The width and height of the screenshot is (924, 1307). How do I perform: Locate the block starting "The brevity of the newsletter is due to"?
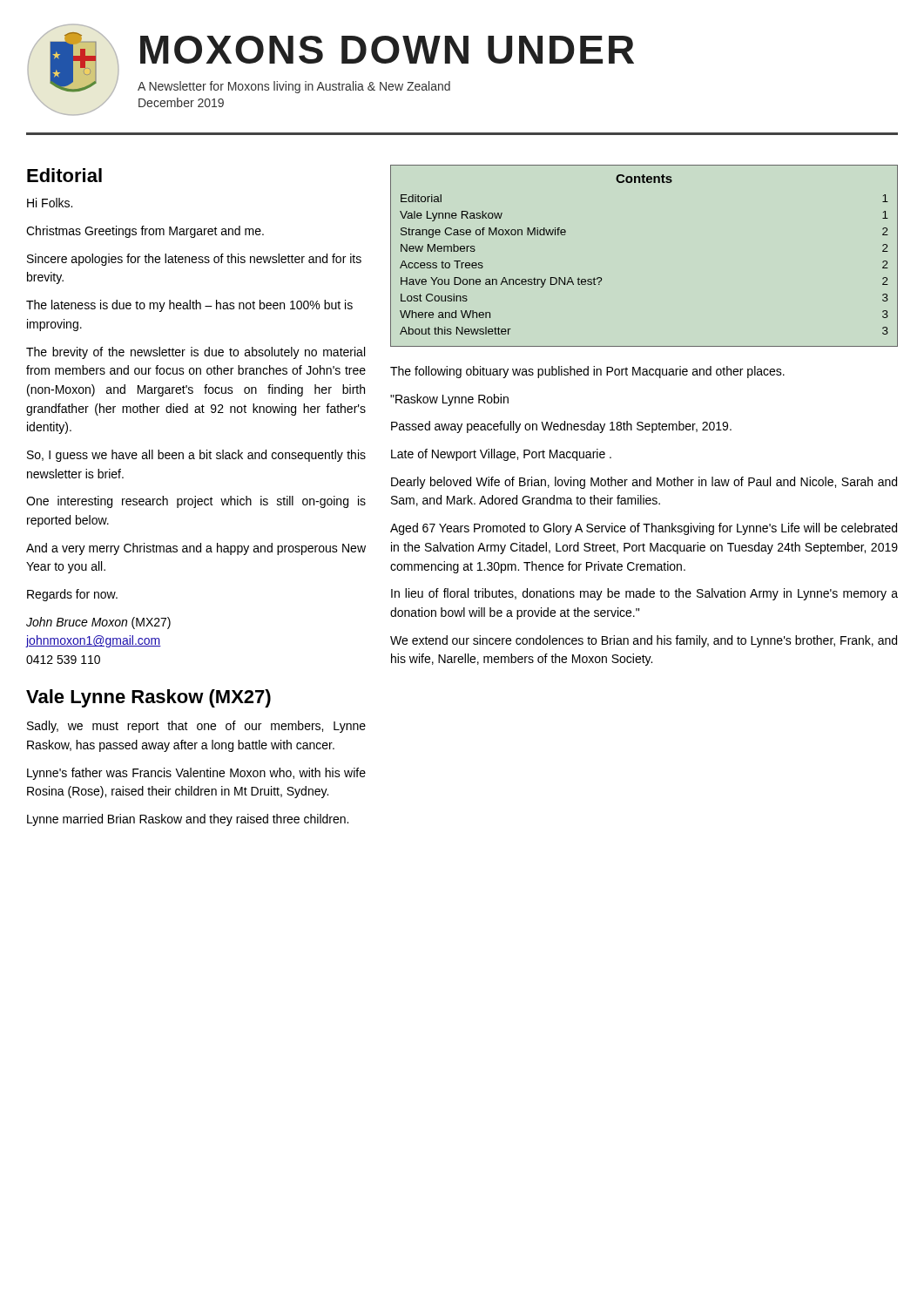pos(196,389)
